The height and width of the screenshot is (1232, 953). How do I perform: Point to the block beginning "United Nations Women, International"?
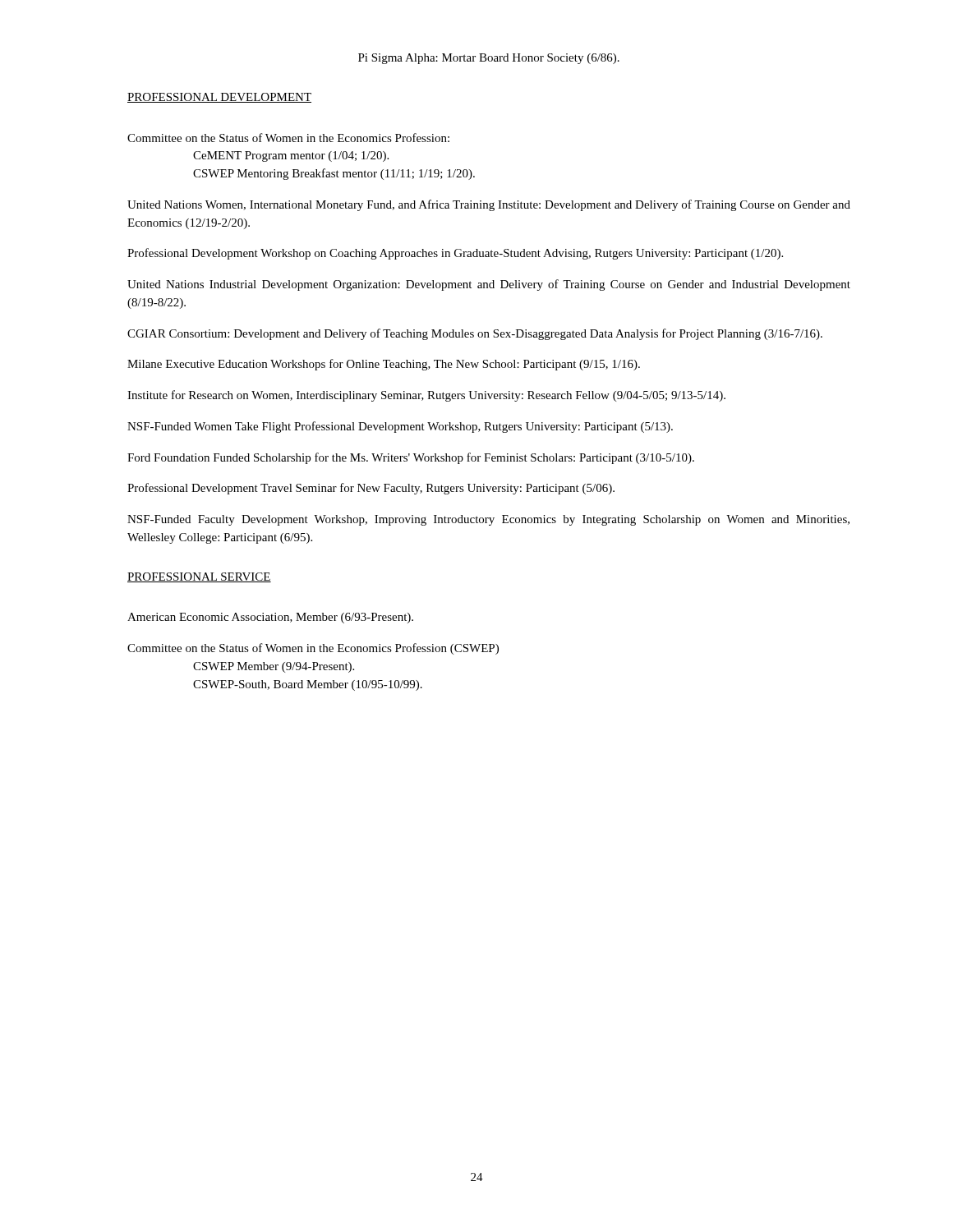[x=489, y=213]
